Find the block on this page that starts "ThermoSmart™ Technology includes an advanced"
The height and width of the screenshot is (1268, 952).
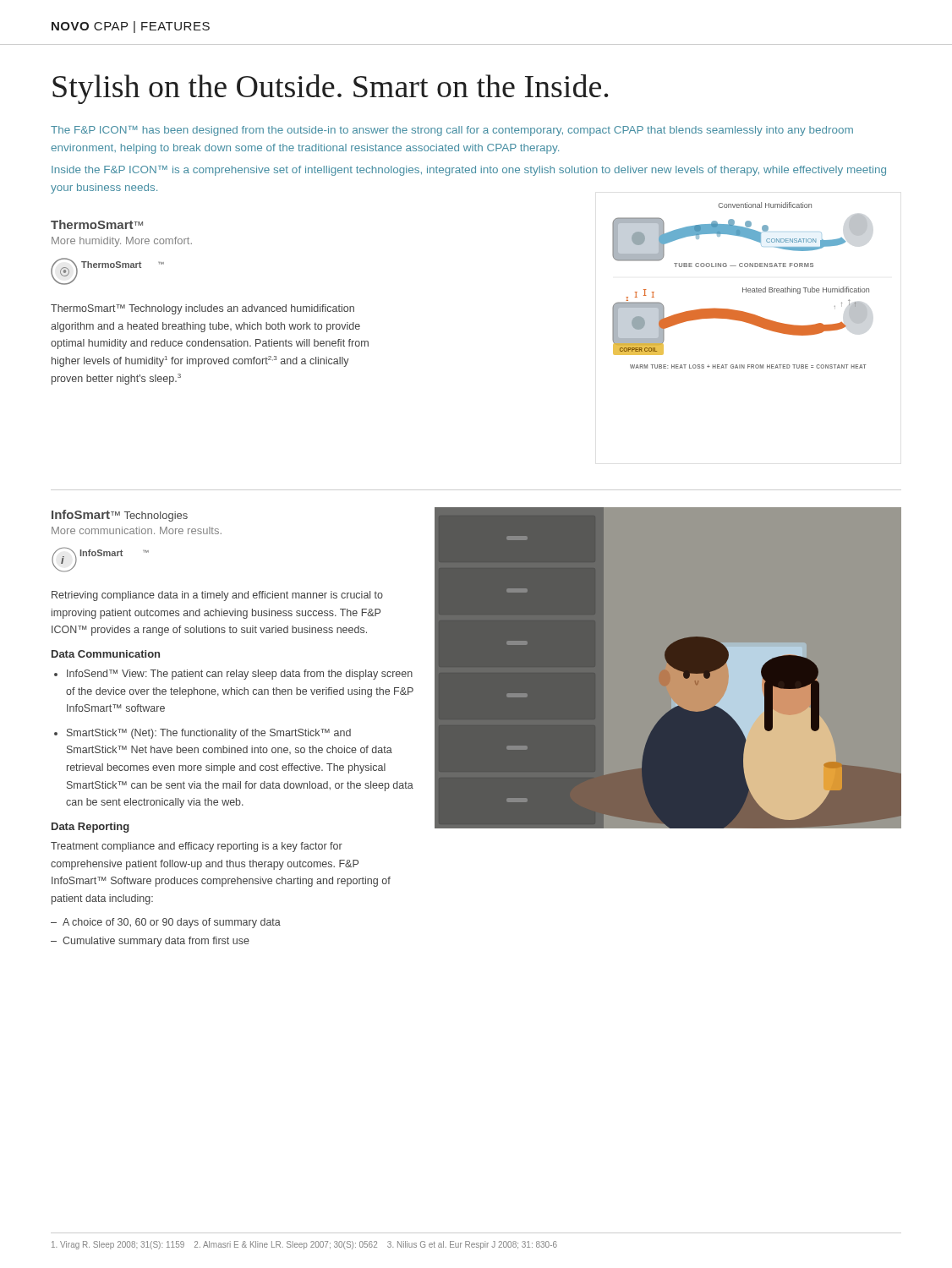210,344
